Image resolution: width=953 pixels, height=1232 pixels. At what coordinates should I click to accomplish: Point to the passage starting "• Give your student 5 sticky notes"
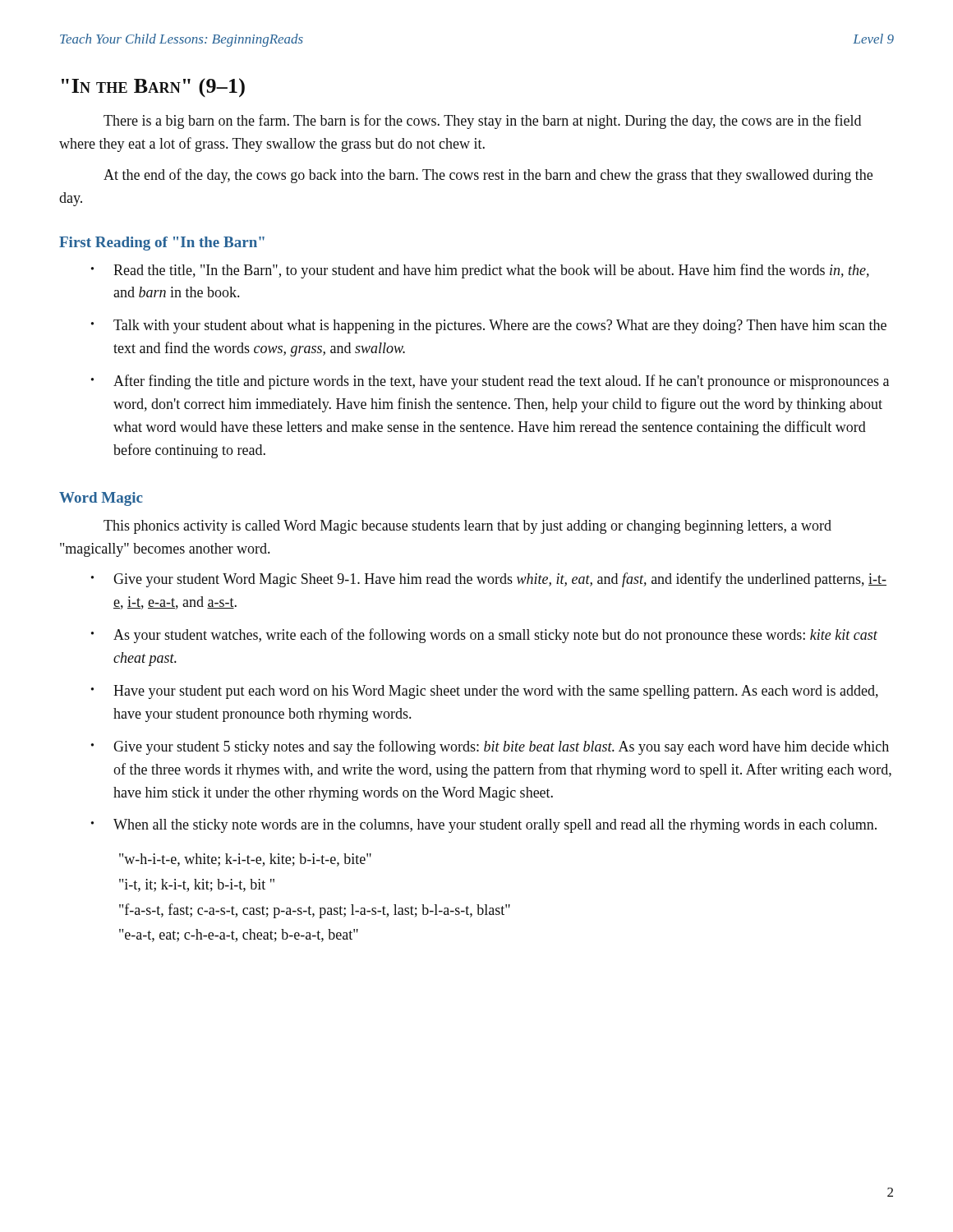pos(492,770)
